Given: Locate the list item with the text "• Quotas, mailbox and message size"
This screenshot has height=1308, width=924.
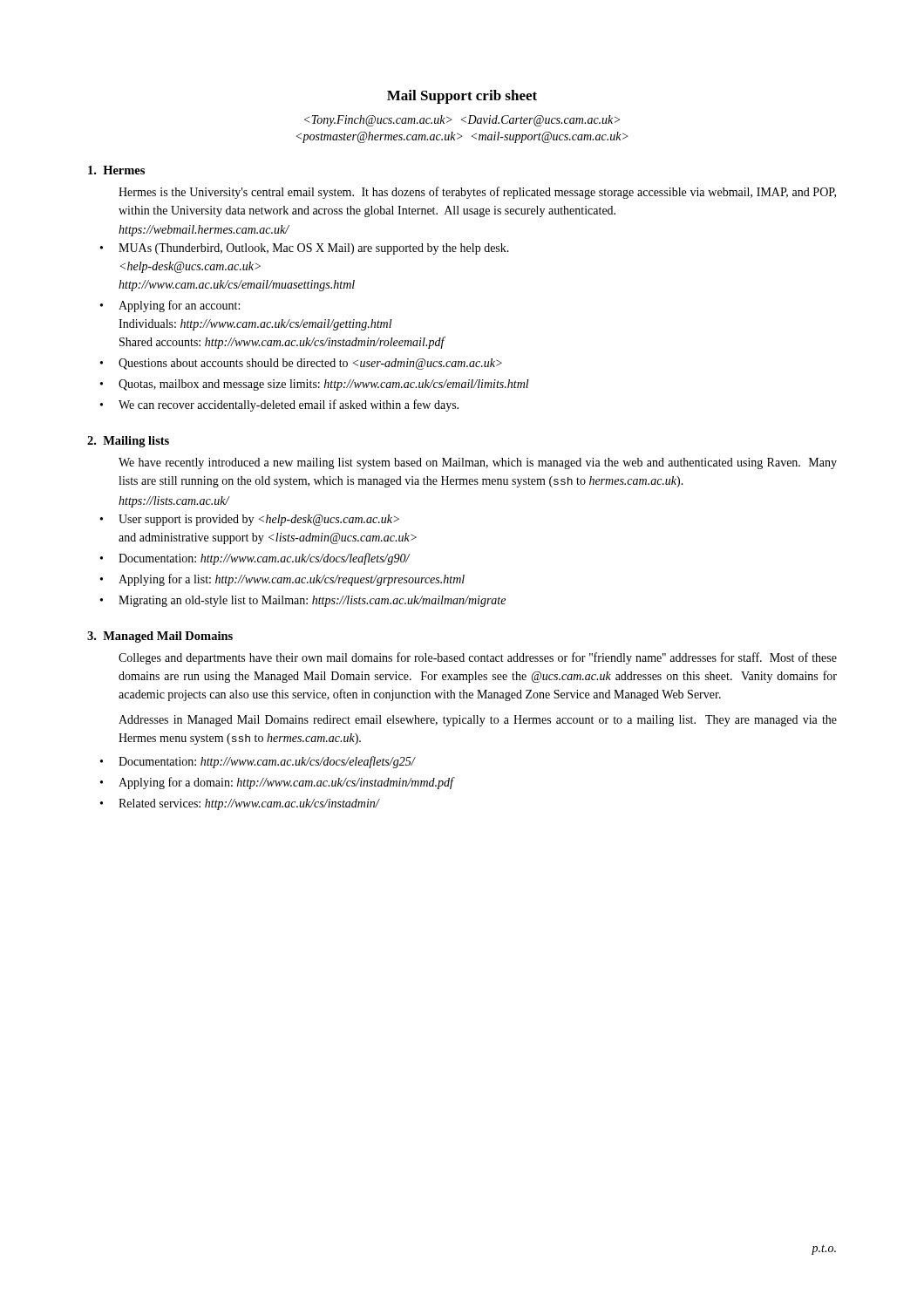Looking at the screenshot, I should pyautogui.click(x=468, y=384).
